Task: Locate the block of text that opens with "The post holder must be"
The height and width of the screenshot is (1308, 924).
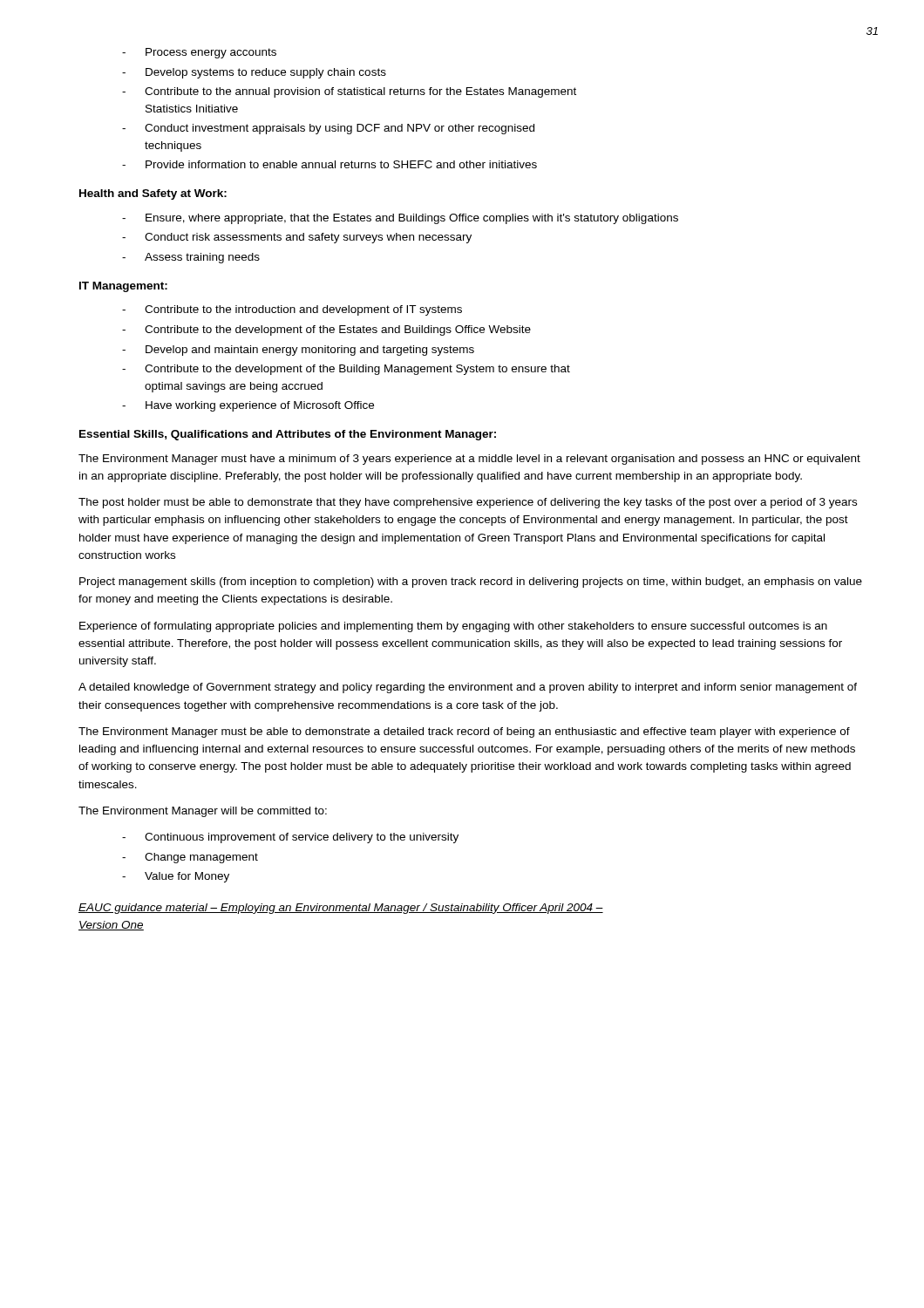Action: (x=468, y=528)
